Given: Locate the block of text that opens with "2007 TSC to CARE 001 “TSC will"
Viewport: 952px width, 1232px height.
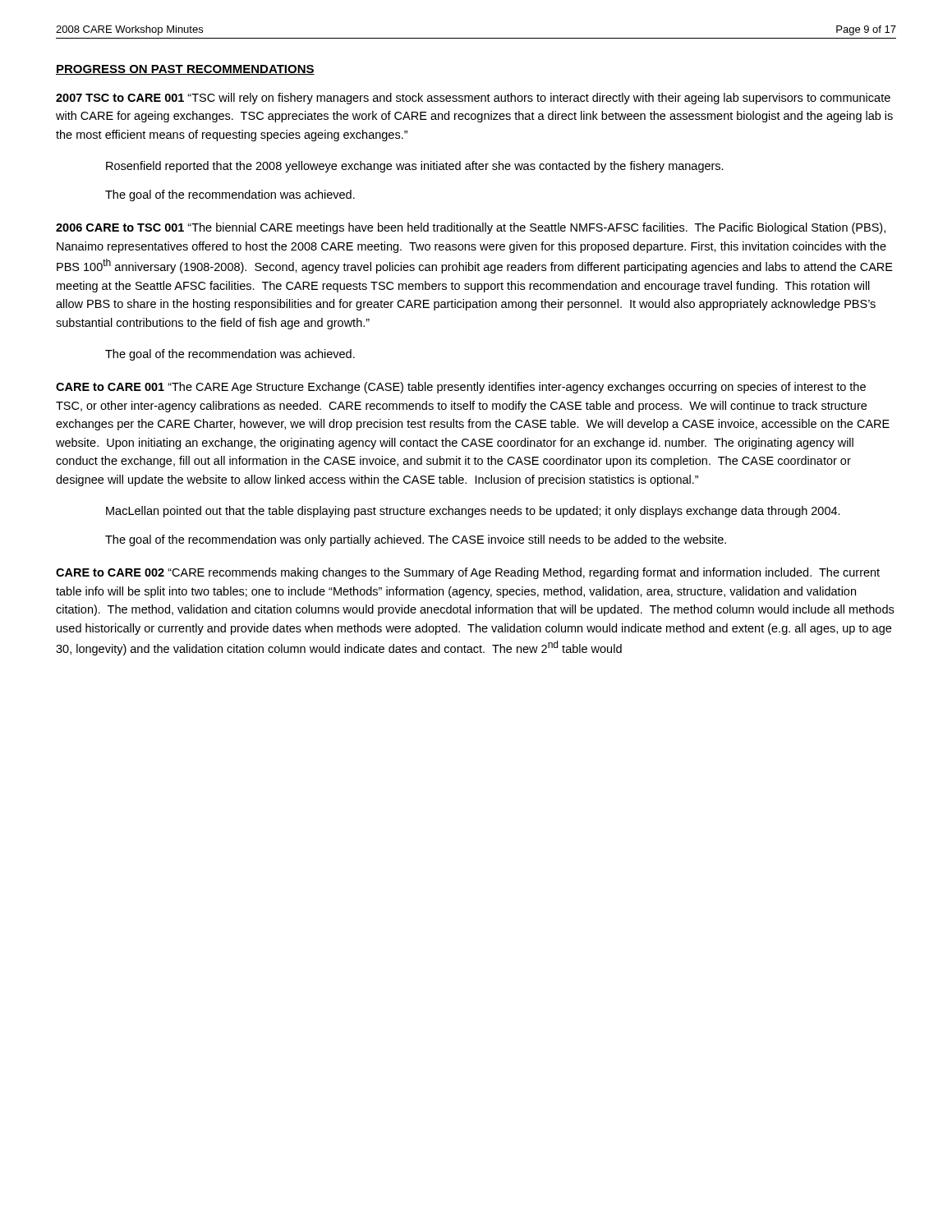Looking at the screenshot, I should tap(475, 116).
